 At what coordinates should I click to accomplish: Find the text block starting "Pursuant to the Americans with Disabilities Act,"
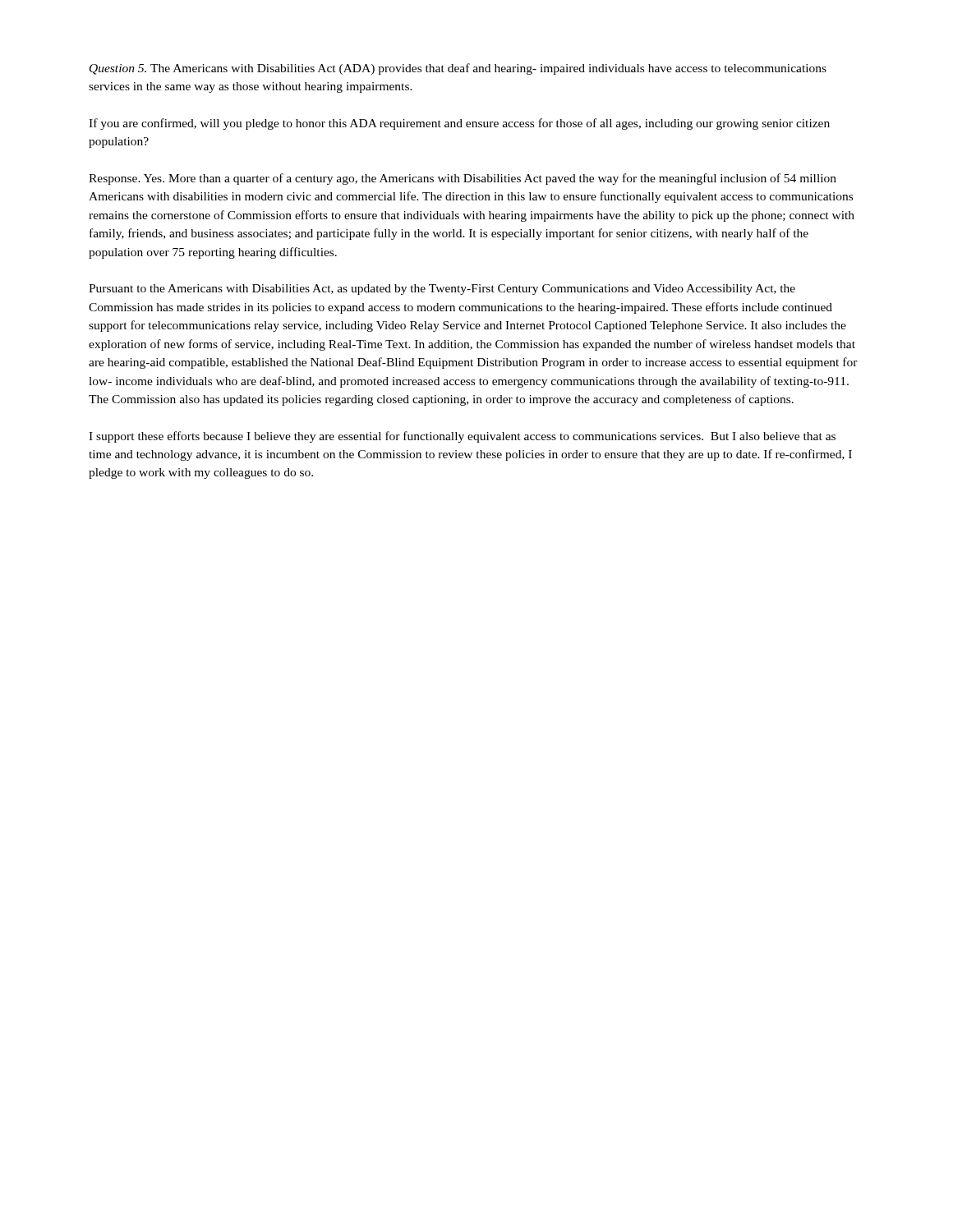pos(473,343)
